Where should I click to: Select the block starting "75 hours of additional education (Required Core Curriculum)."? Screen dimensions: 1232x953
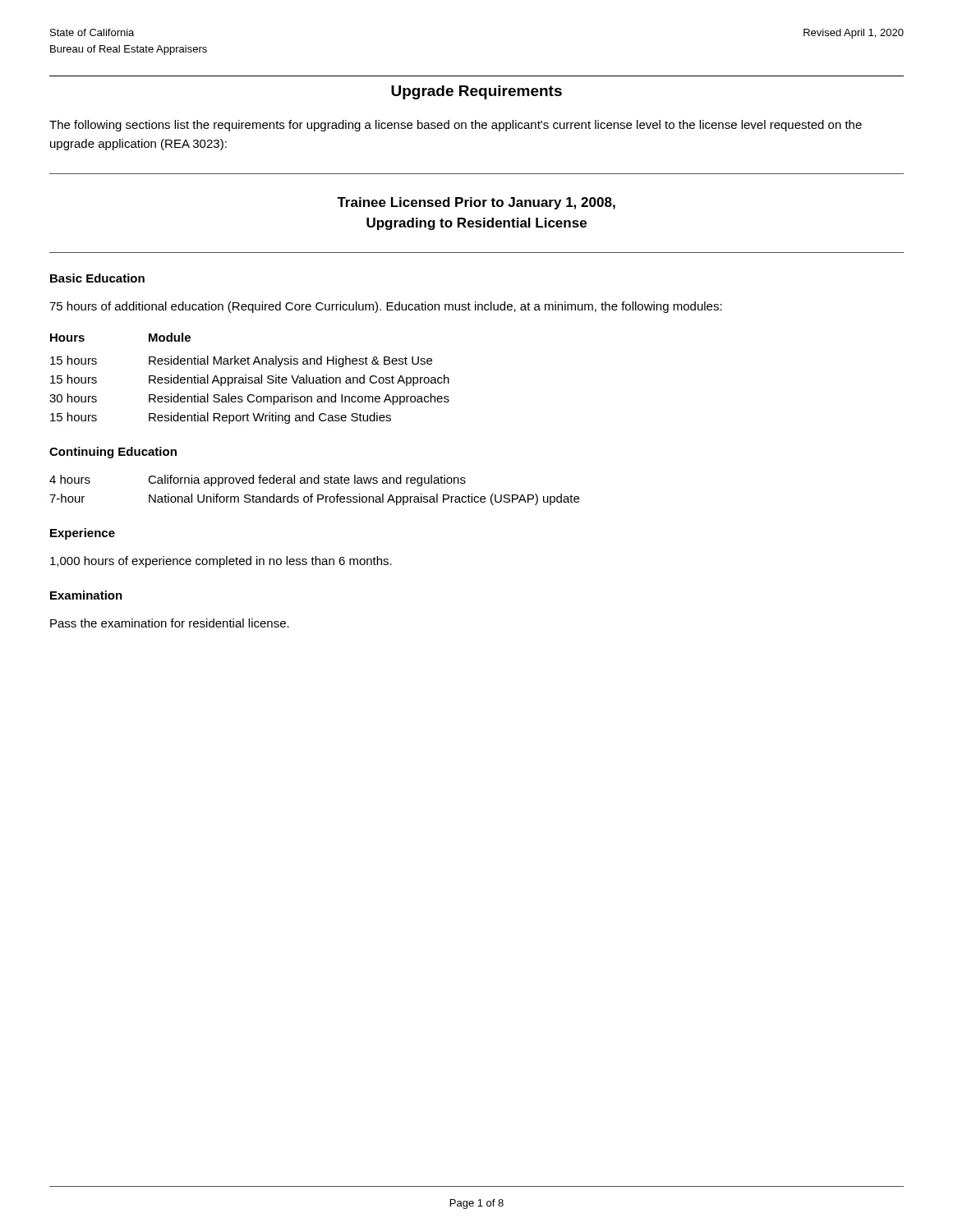pyautogui.click(x=476, y=306)
